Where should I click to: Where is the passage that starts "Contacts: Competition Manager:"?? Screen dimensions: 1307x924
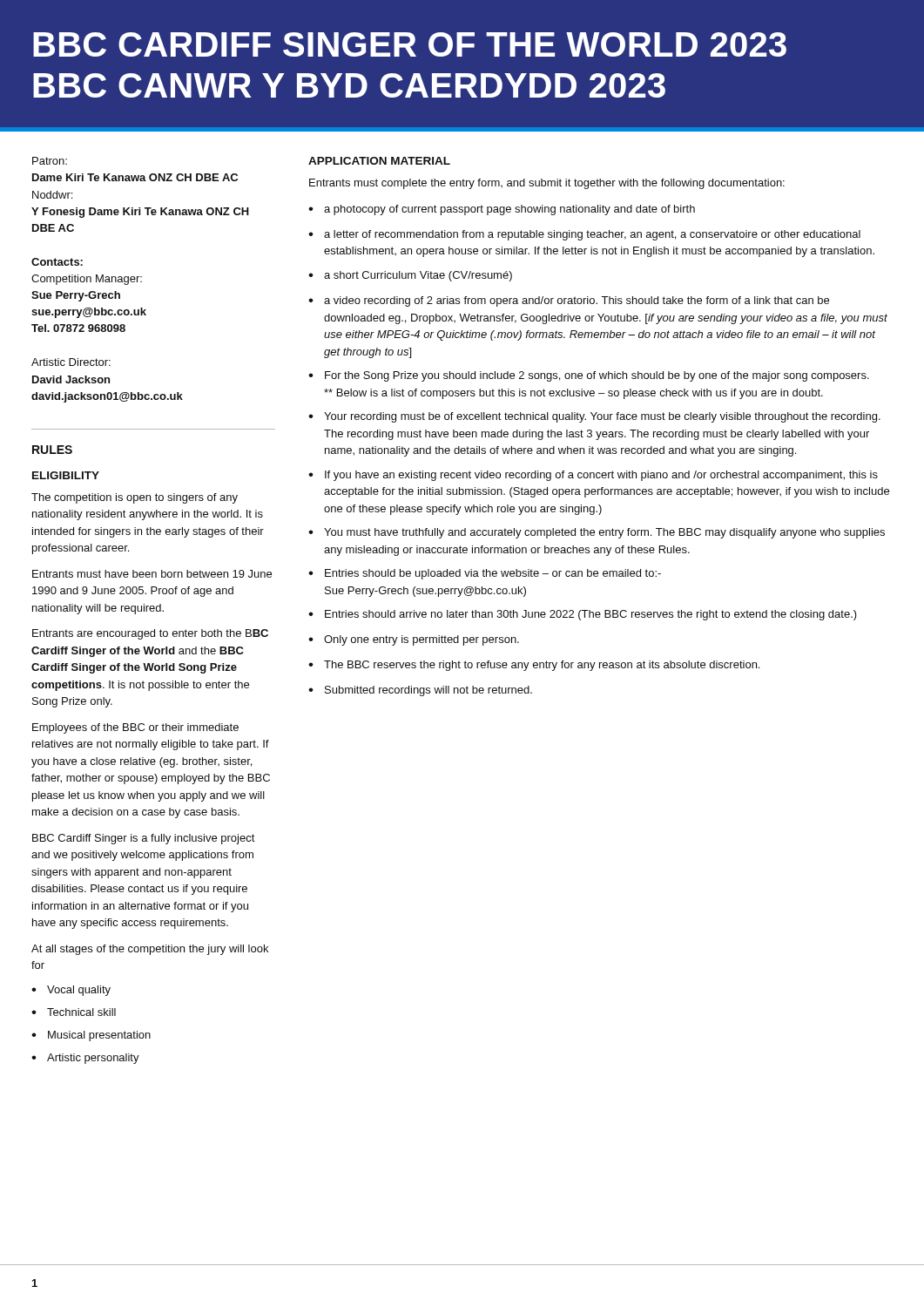click(89, 295)
